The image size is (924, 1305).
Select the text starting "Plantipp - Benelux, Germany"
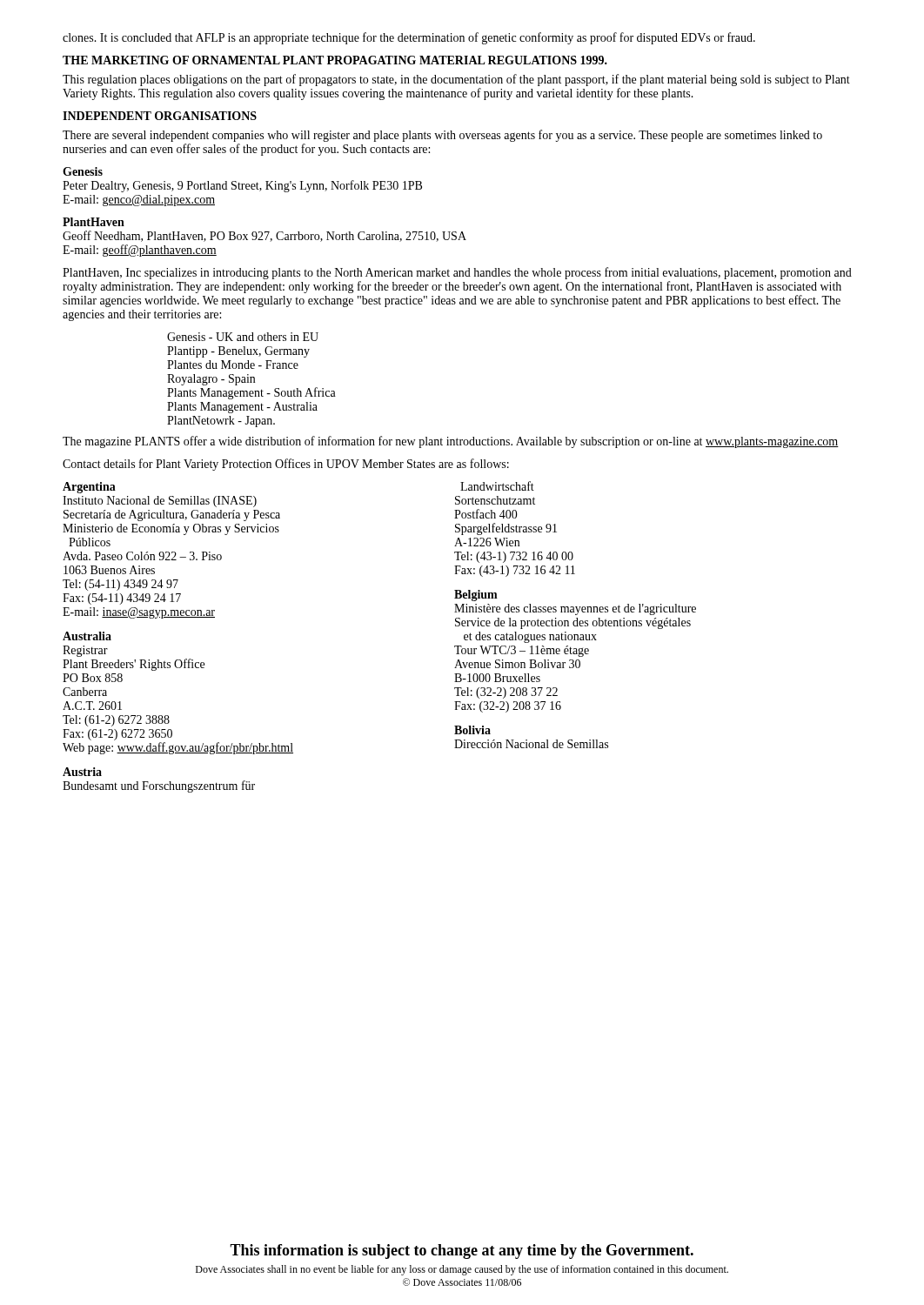click(238, 351)
